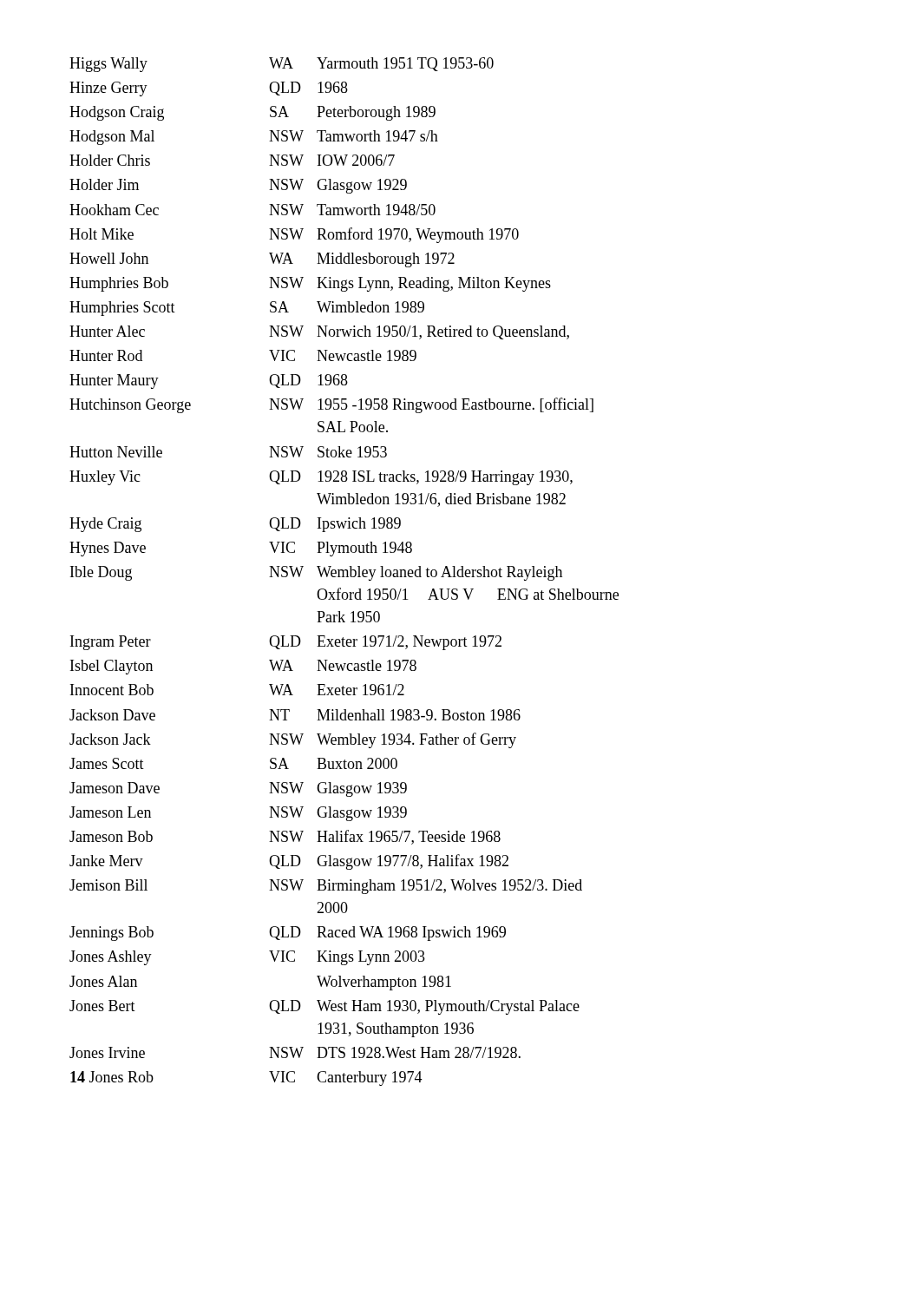
Task: Click on the block starting "Hodgson Craig SA Peterborough 1989"
Action: (111, 113)
